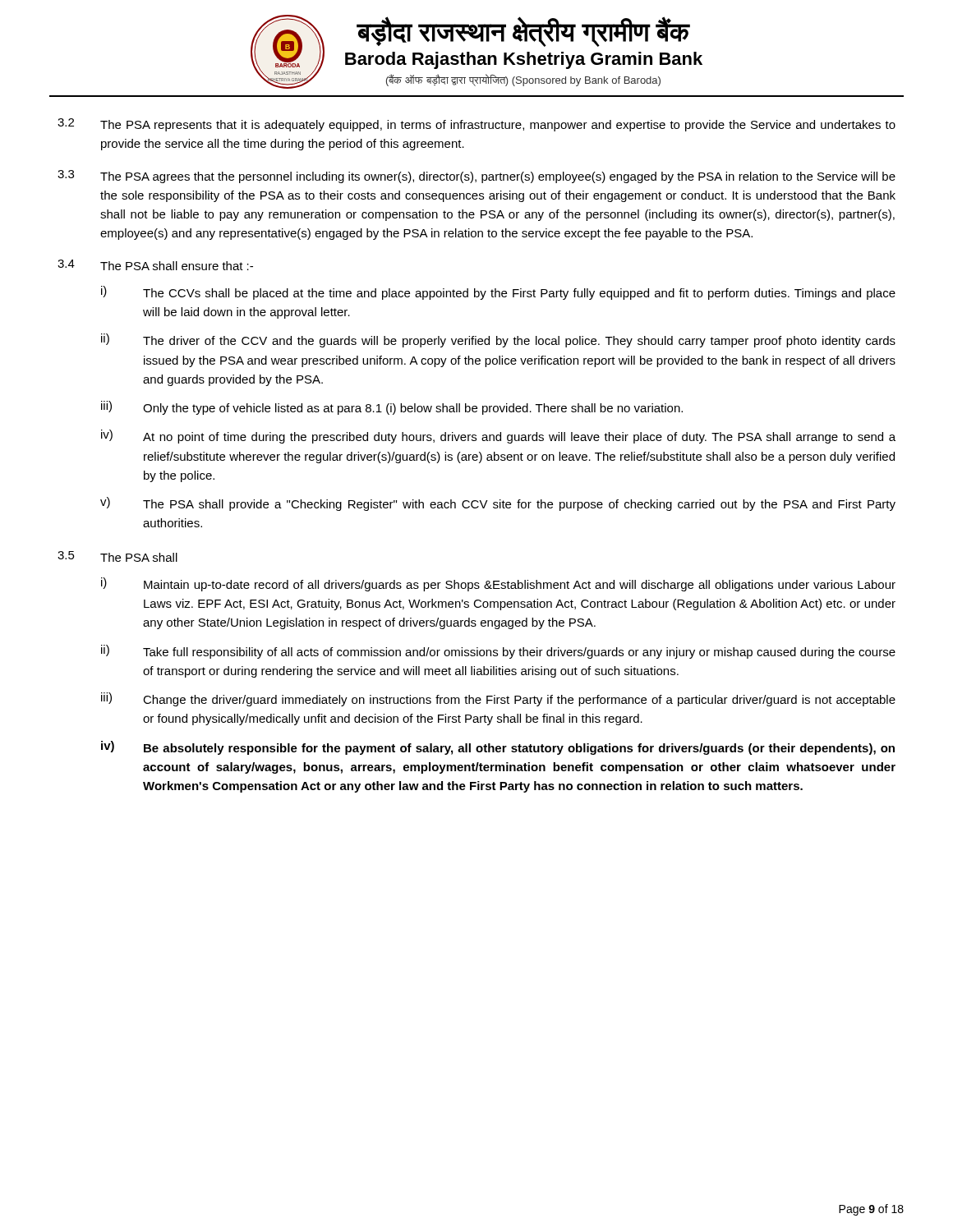Find the block on this page that starts "2 The PSA represents that it is"
953x1232 pixels.
[476, 134]
